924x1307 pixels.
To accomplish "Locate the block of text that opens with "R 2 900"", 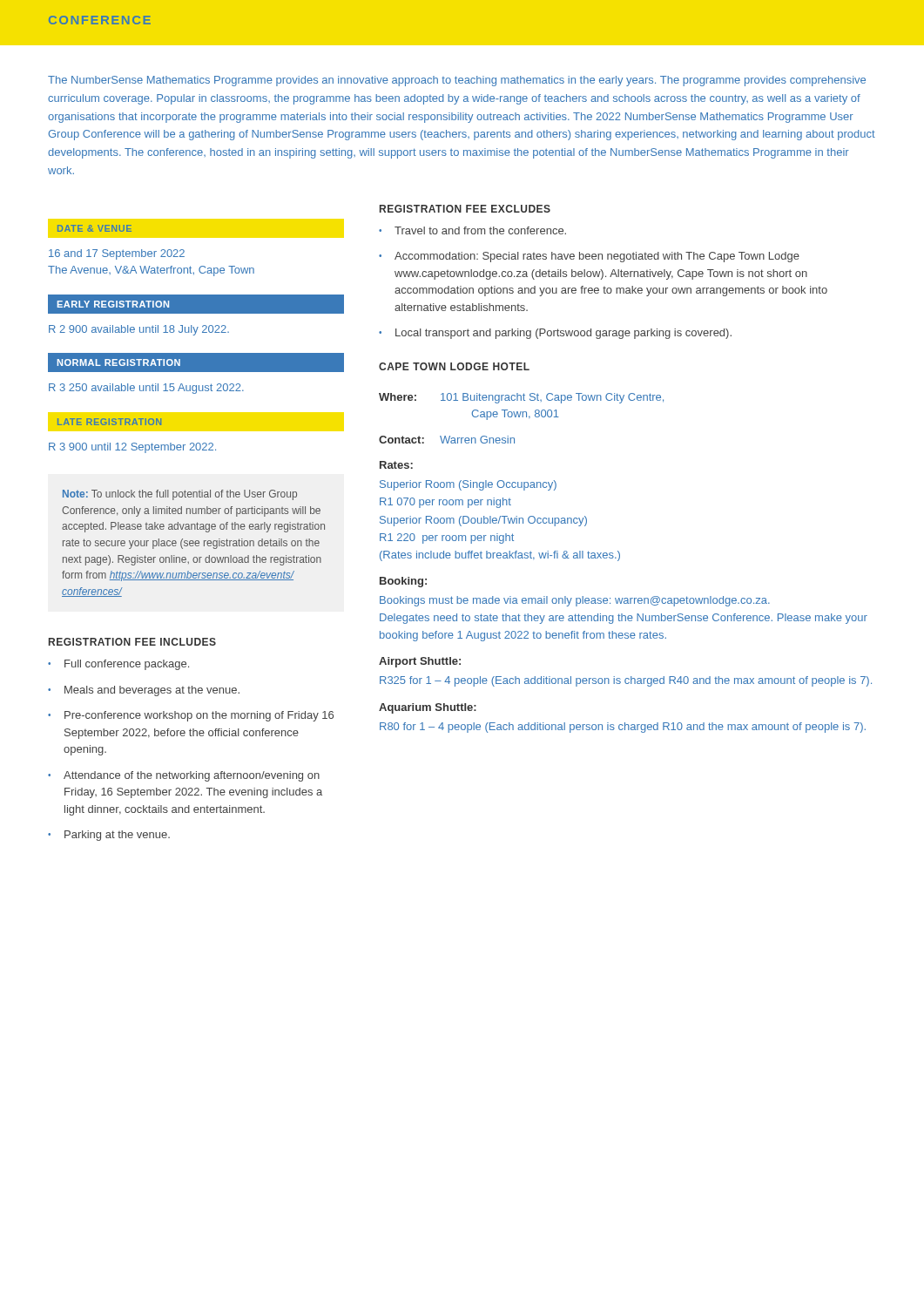I will click(139, 329).
